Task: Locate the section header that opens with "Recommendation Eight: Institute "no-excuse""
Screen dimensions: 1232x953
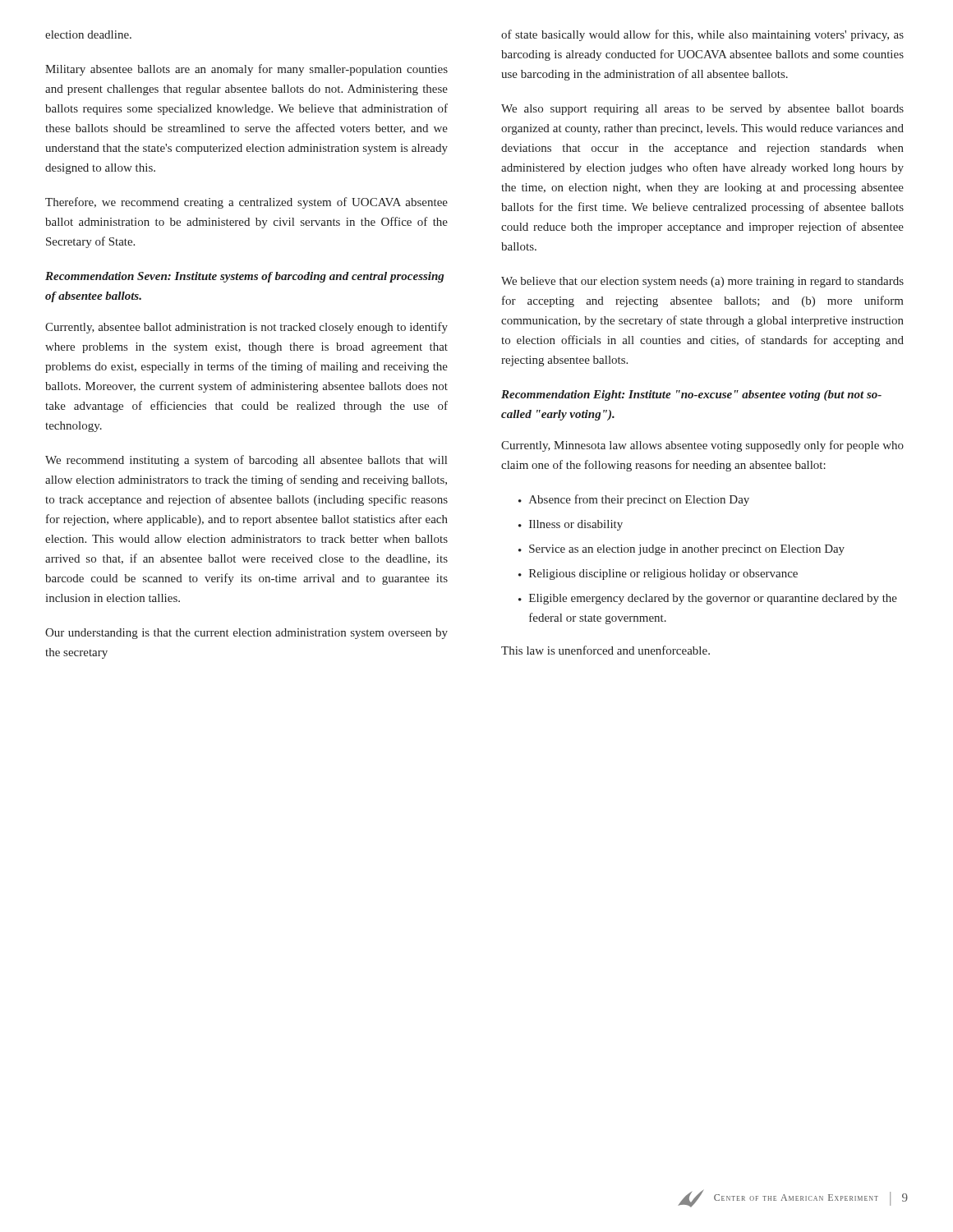Action: point(691,404)
